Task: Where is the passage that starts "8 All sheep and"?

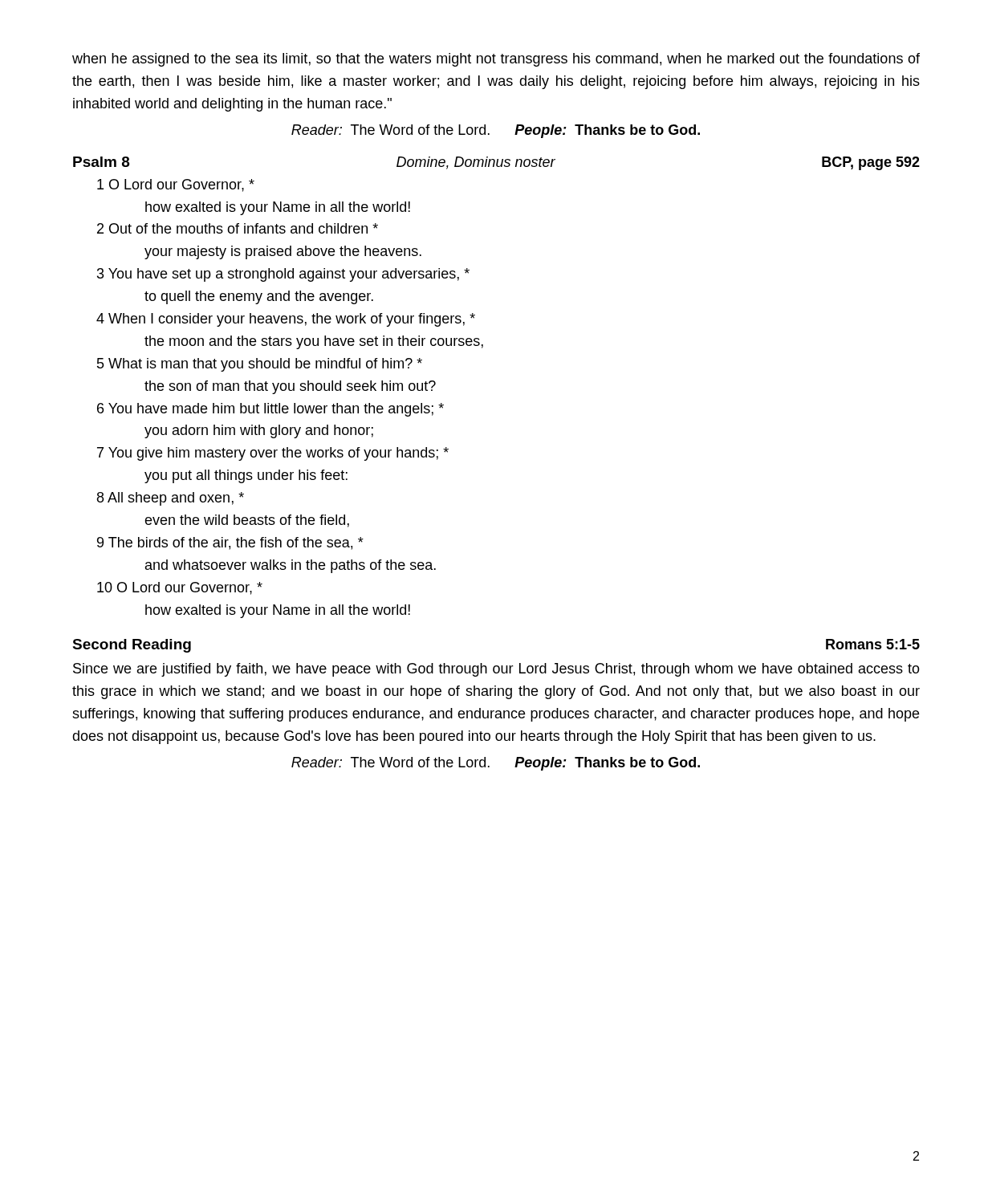Action: click(x=171, y=499)
